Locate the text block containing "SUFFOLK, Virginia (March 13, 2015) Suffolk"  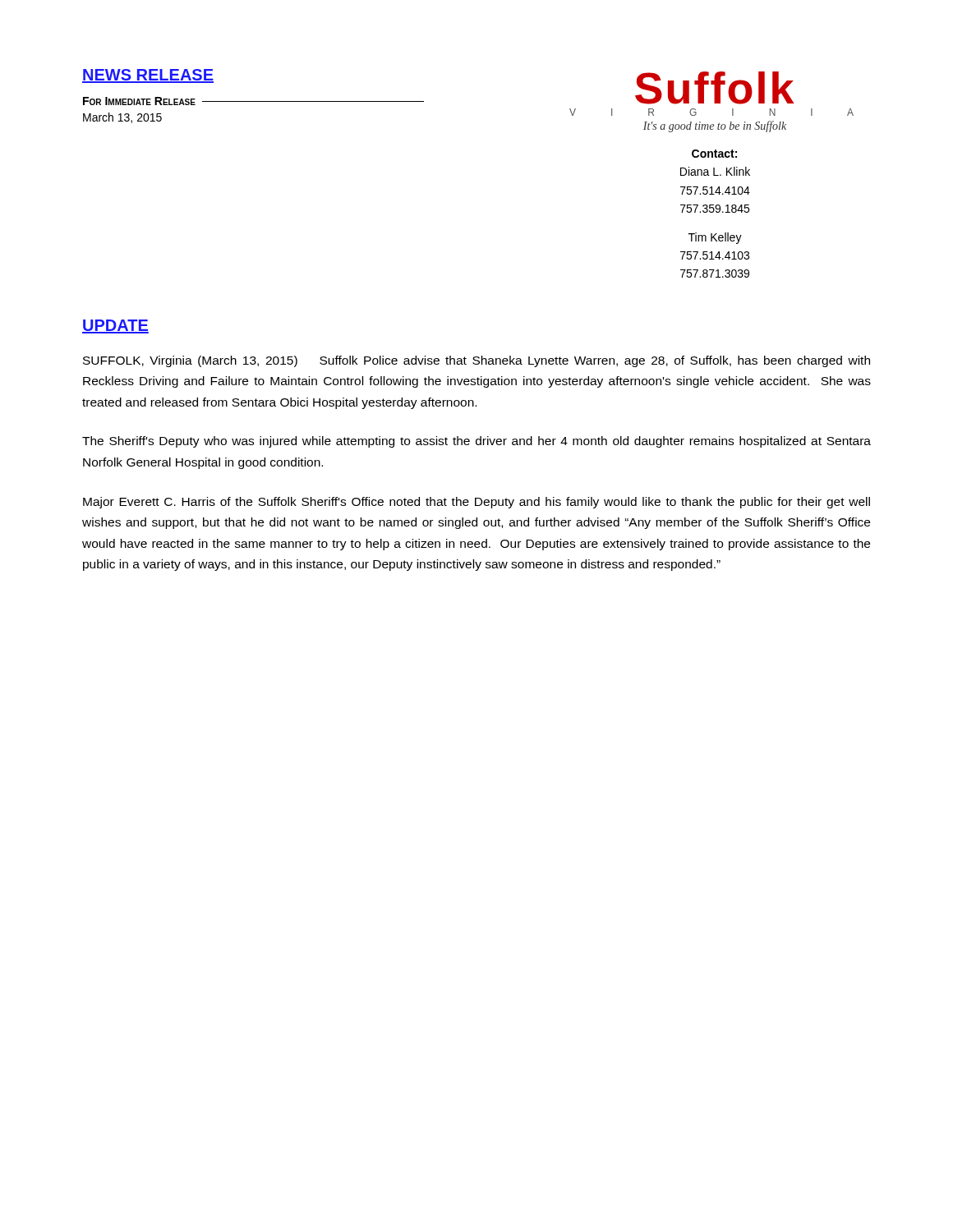(476, 381)
